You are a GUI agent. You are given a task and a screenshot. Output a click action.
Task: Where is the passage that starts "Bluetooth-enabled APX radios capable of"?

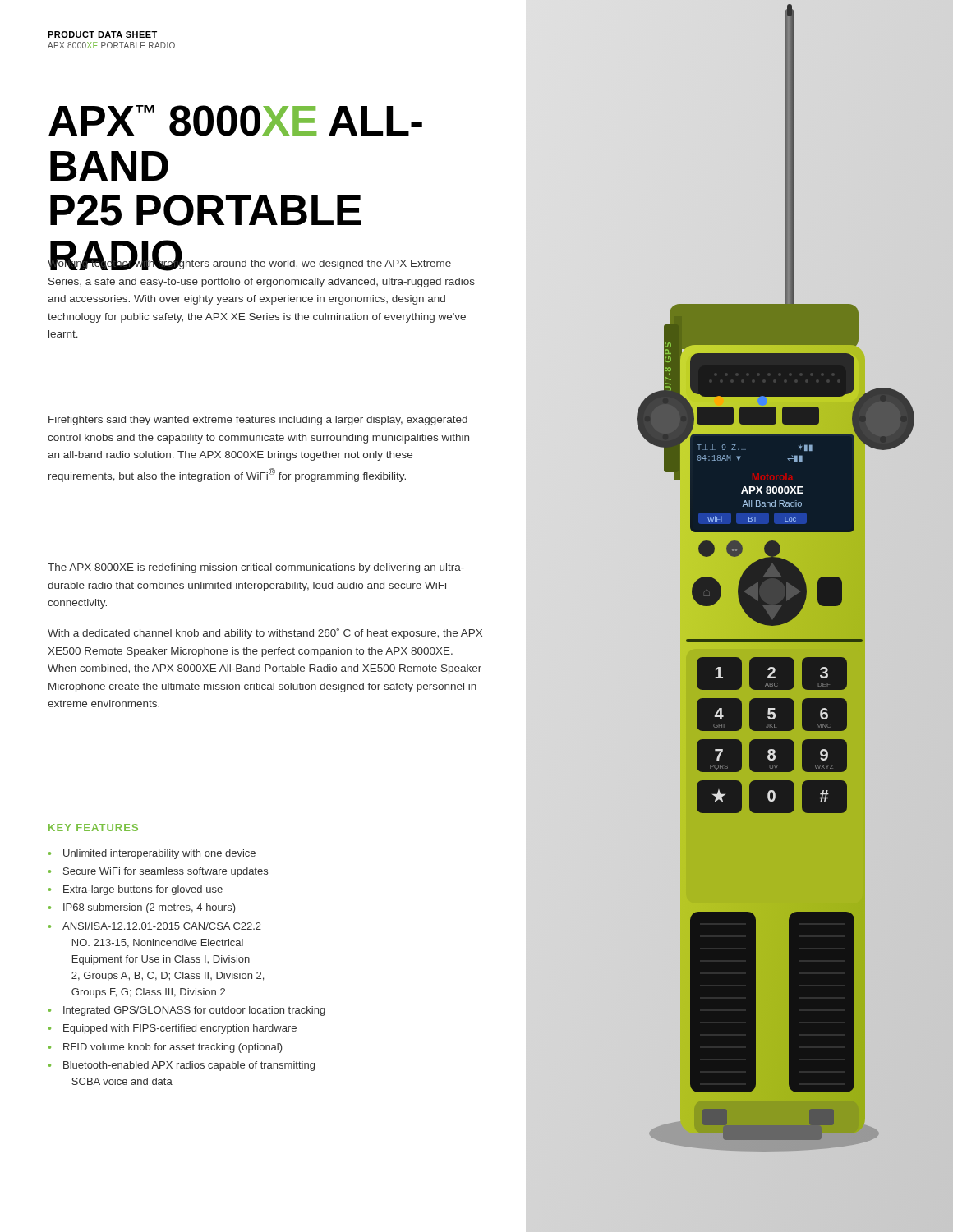pyautogui.click(x=189, y=1073)
